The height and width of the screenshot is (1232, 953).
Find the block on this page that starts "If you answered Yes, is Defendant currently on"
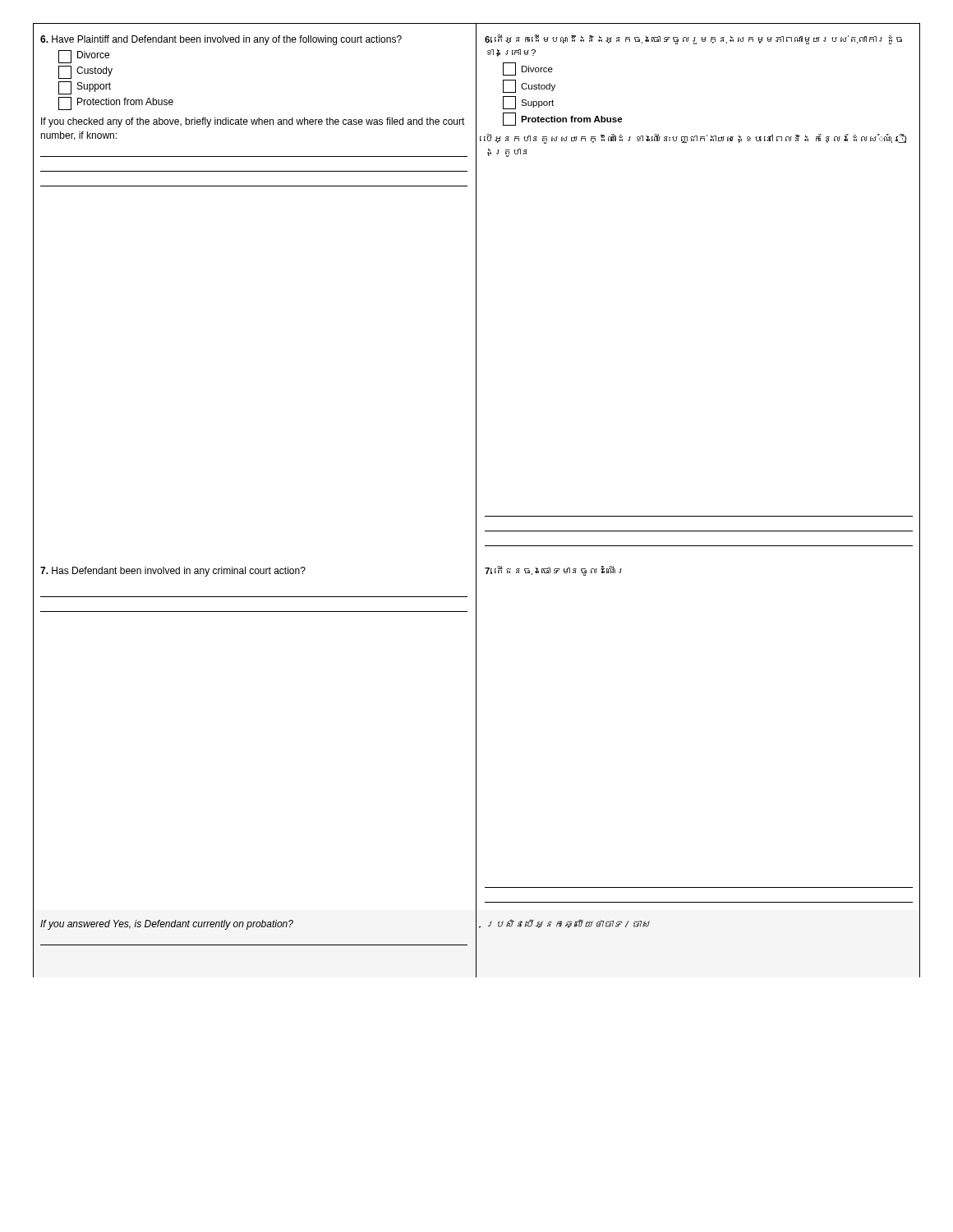point(254,931)
